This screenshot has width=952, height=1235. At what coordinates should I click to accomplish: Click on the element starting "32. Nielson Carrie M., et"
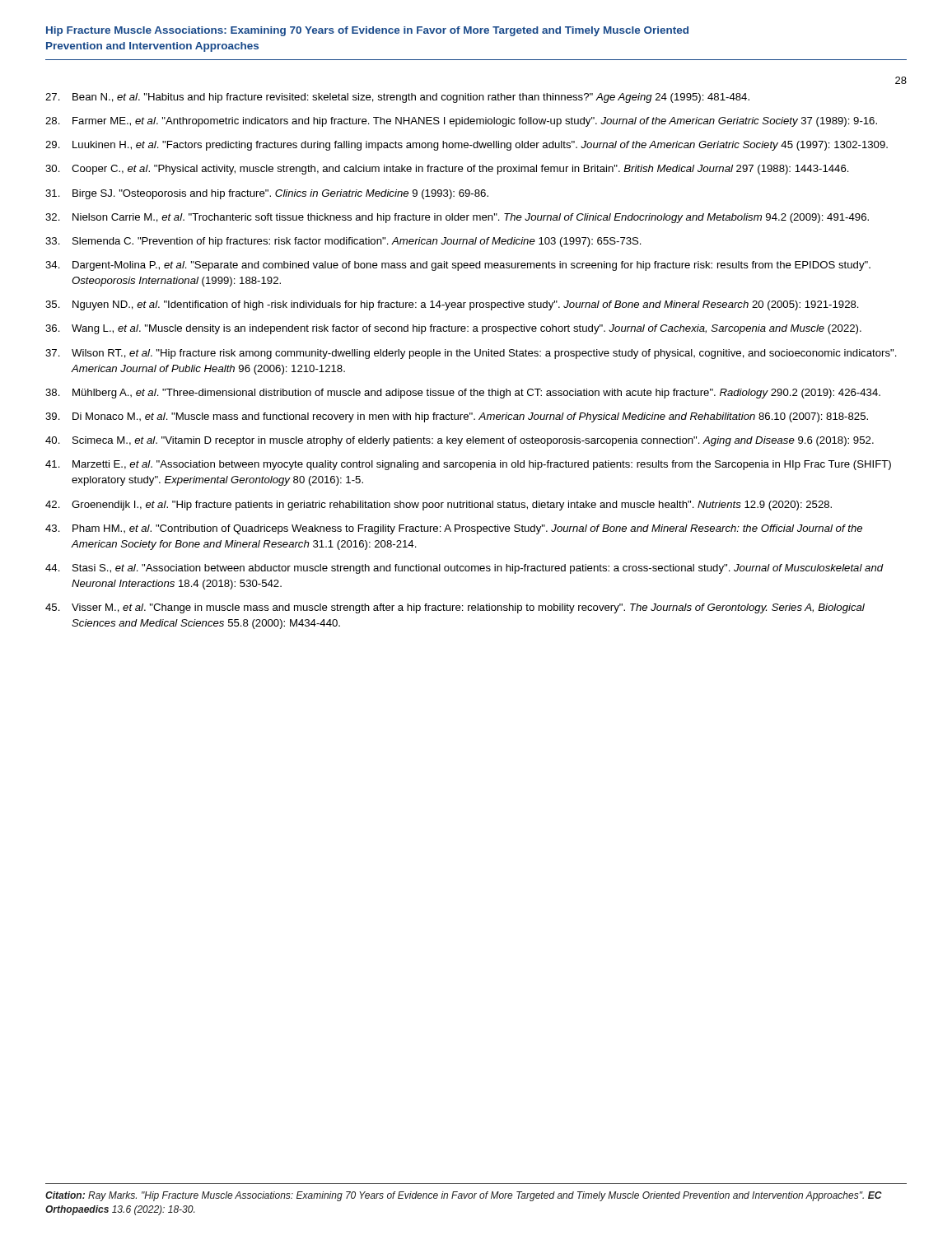coord(476,217)
